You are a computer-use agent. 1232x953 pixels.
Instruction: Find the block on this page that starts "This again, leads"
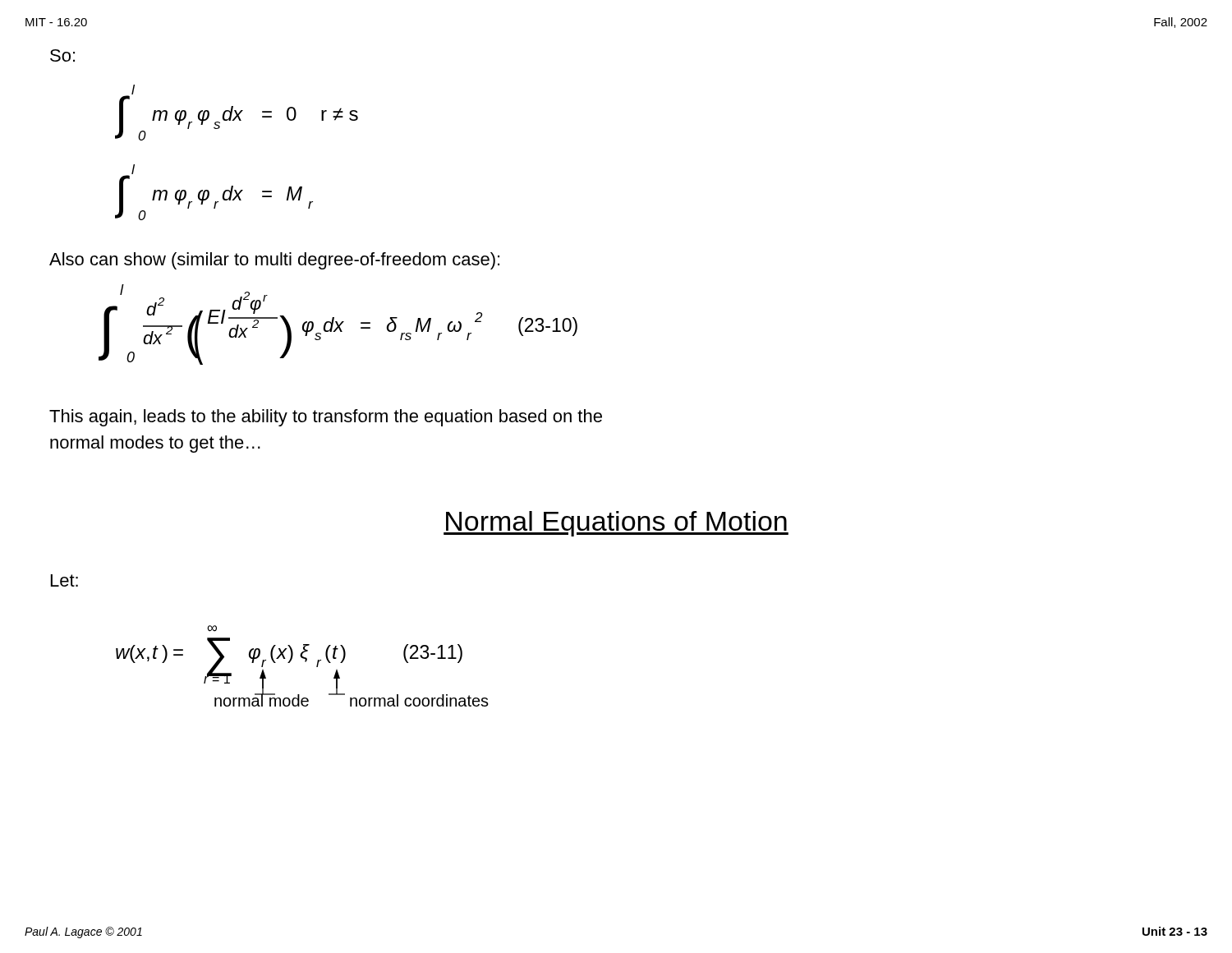pyautogui.click(x=326, y=429)
